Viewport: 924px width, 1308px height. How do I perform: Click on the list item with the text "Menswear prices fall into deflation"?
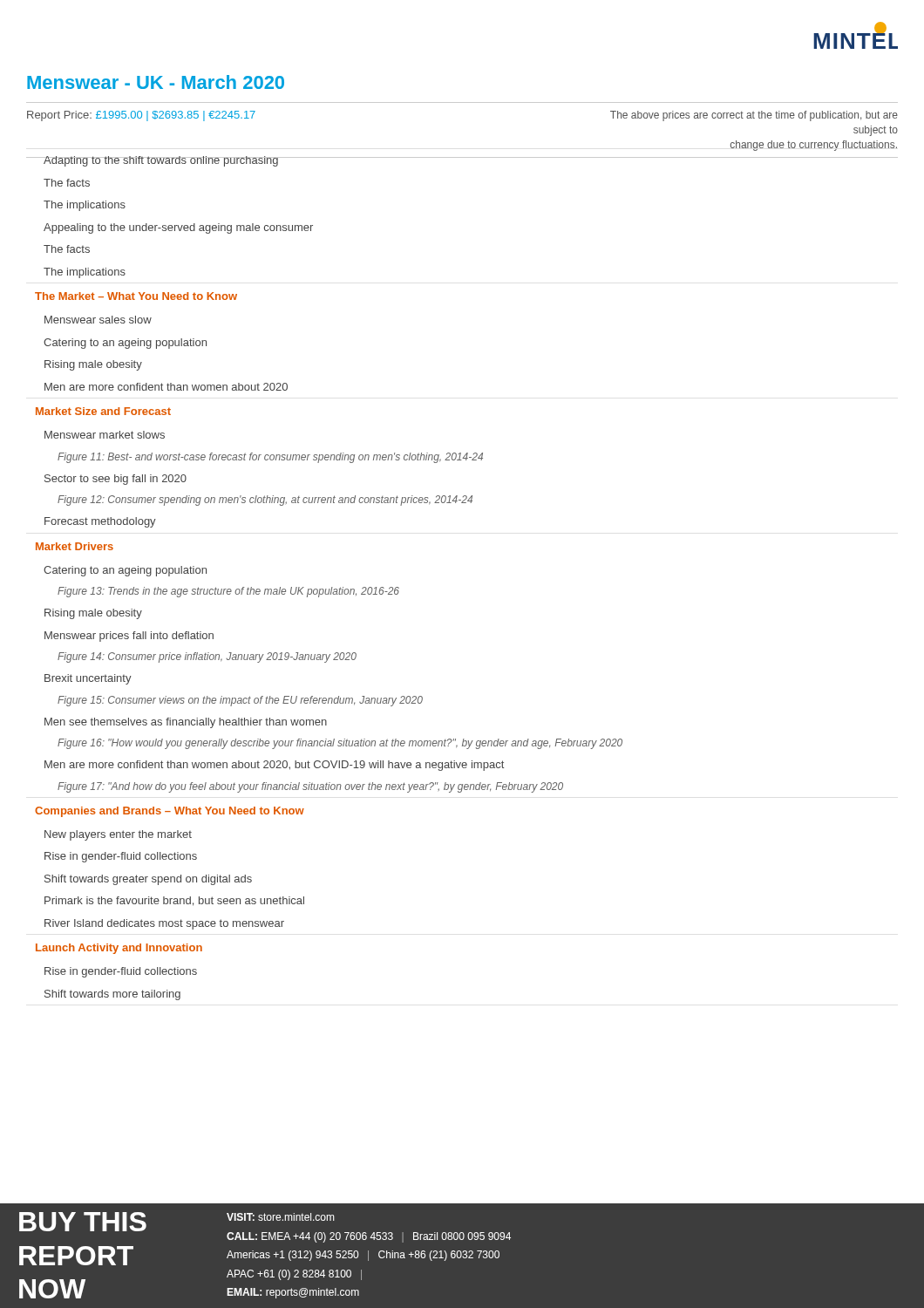pyautogui.click(x=129, y=635)
